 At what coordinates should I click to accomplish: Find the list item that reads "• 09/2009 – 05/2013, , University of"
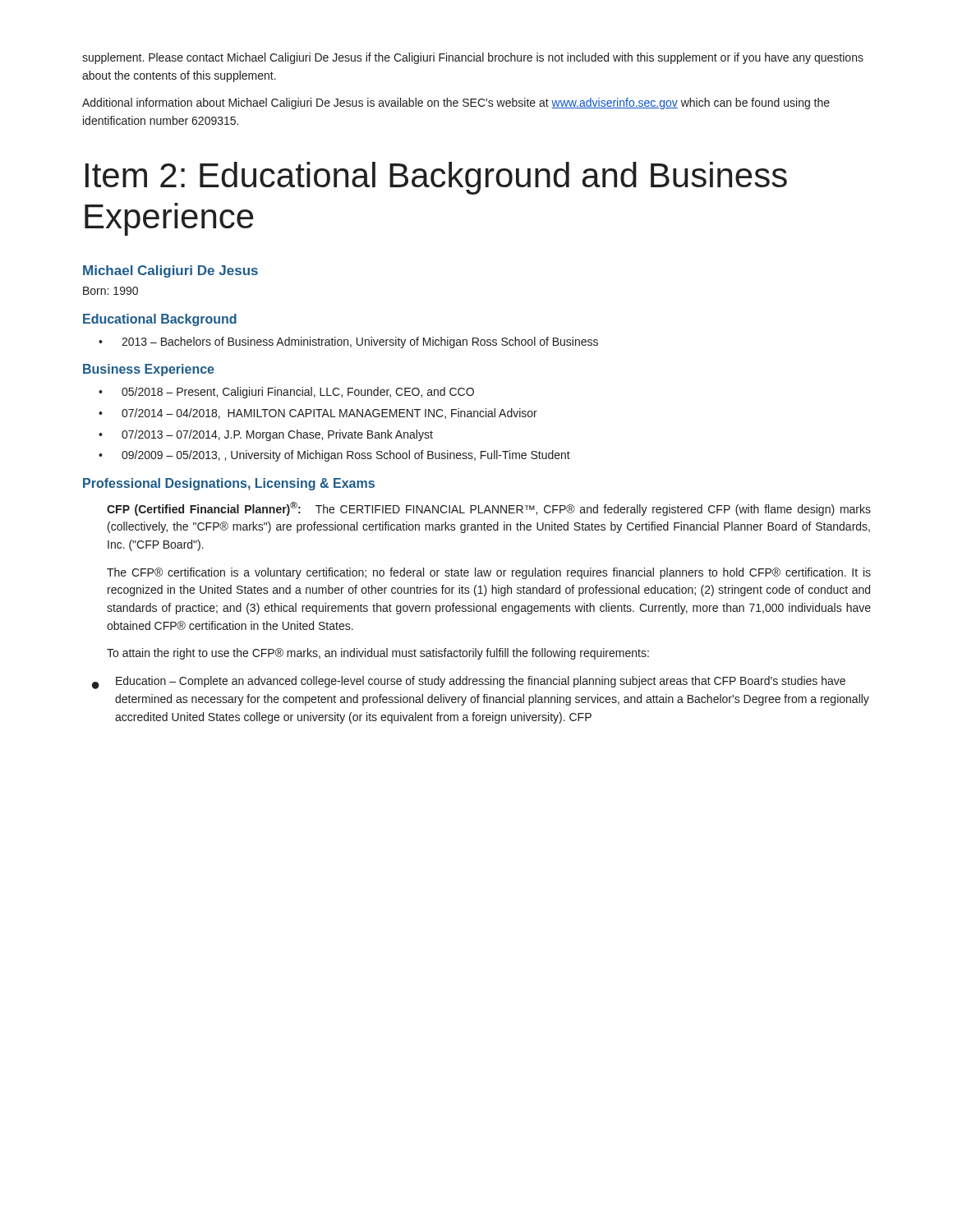(485, 456)
